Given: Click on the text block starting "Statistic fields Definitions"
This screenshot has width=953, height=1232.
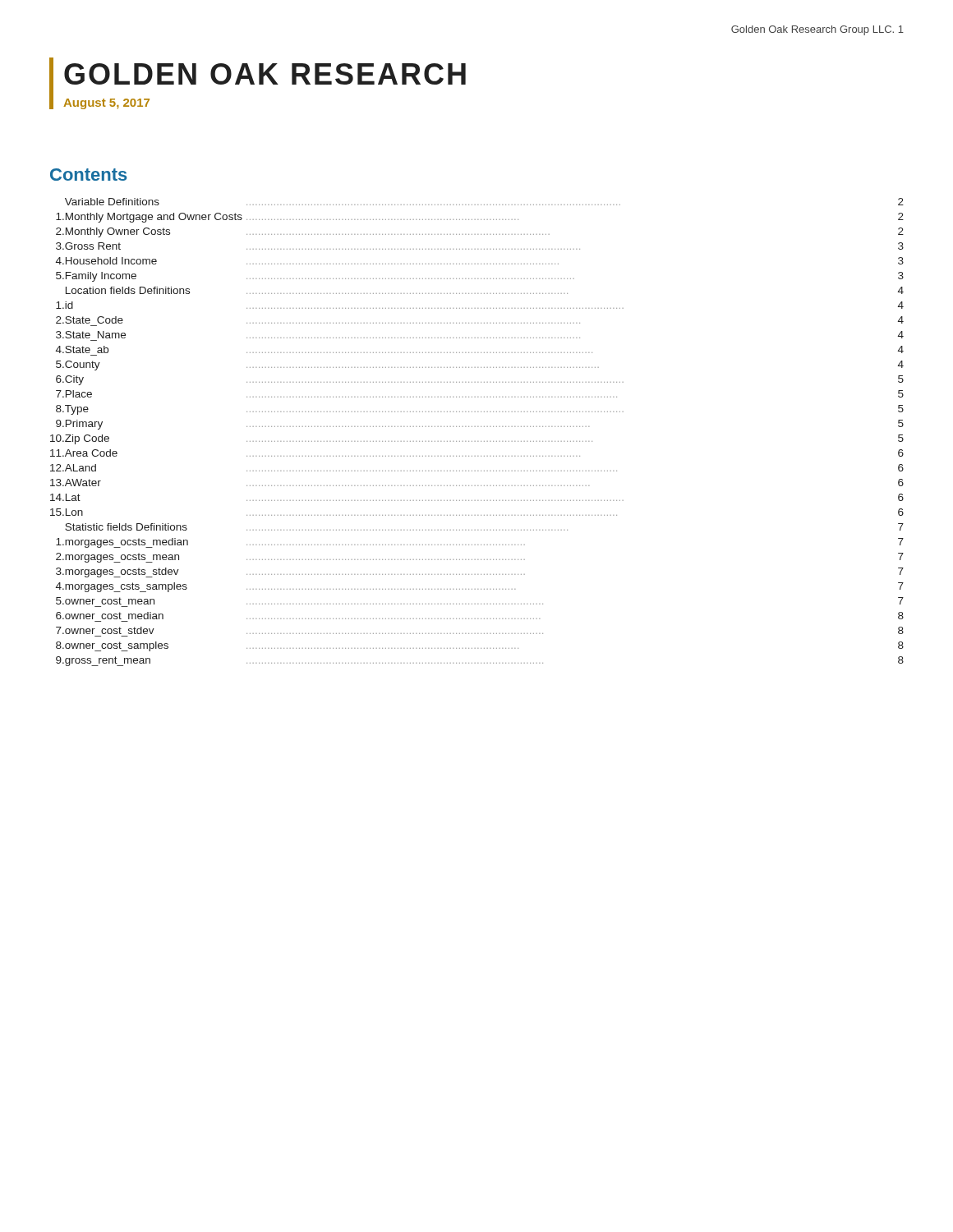Looking at the screenshot, I should [x=476, y=526].
